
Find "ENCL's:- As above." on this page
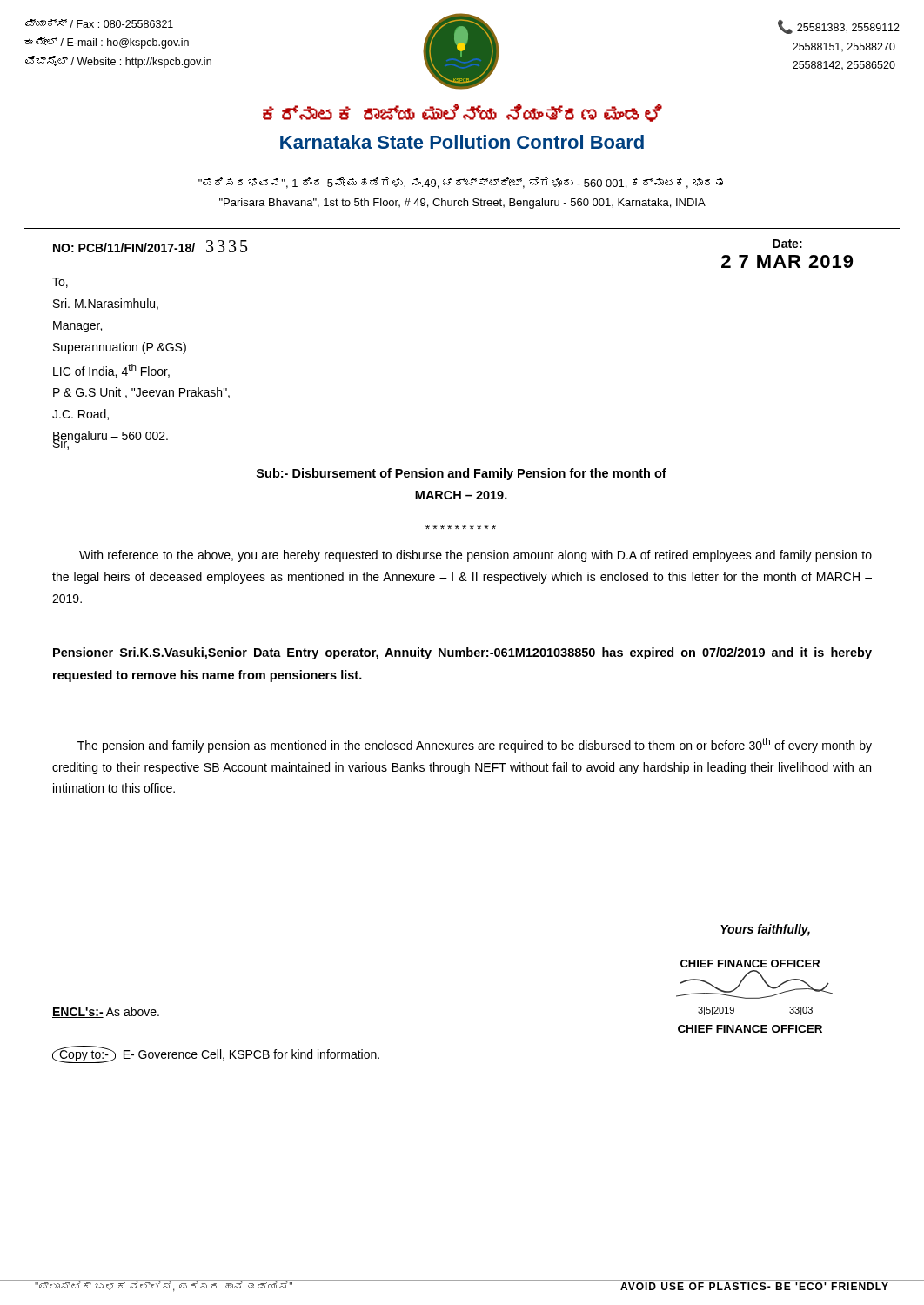(x=106, y=1012)
